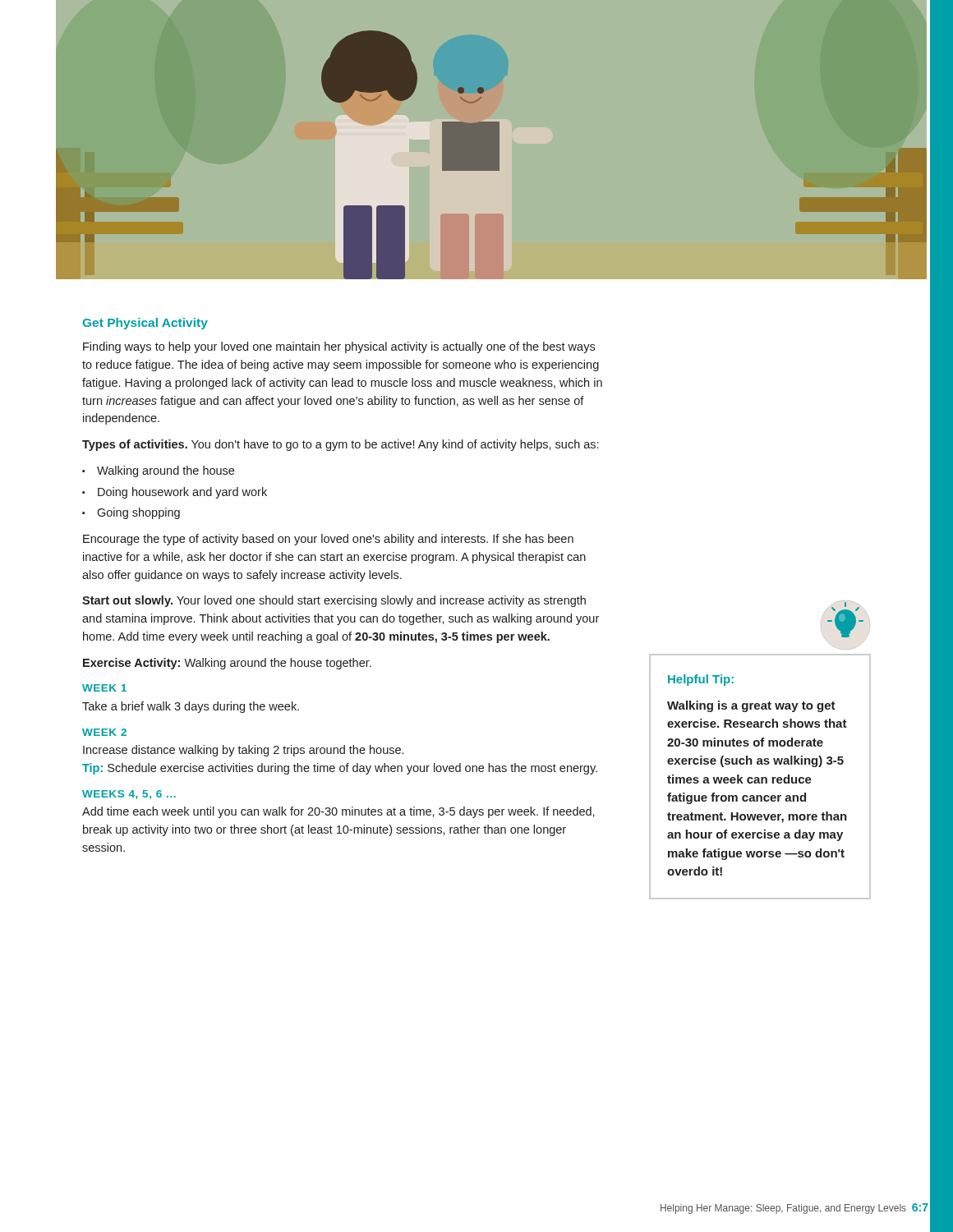Point to the passage starting "WEEK 1"

tap(105, 688)
